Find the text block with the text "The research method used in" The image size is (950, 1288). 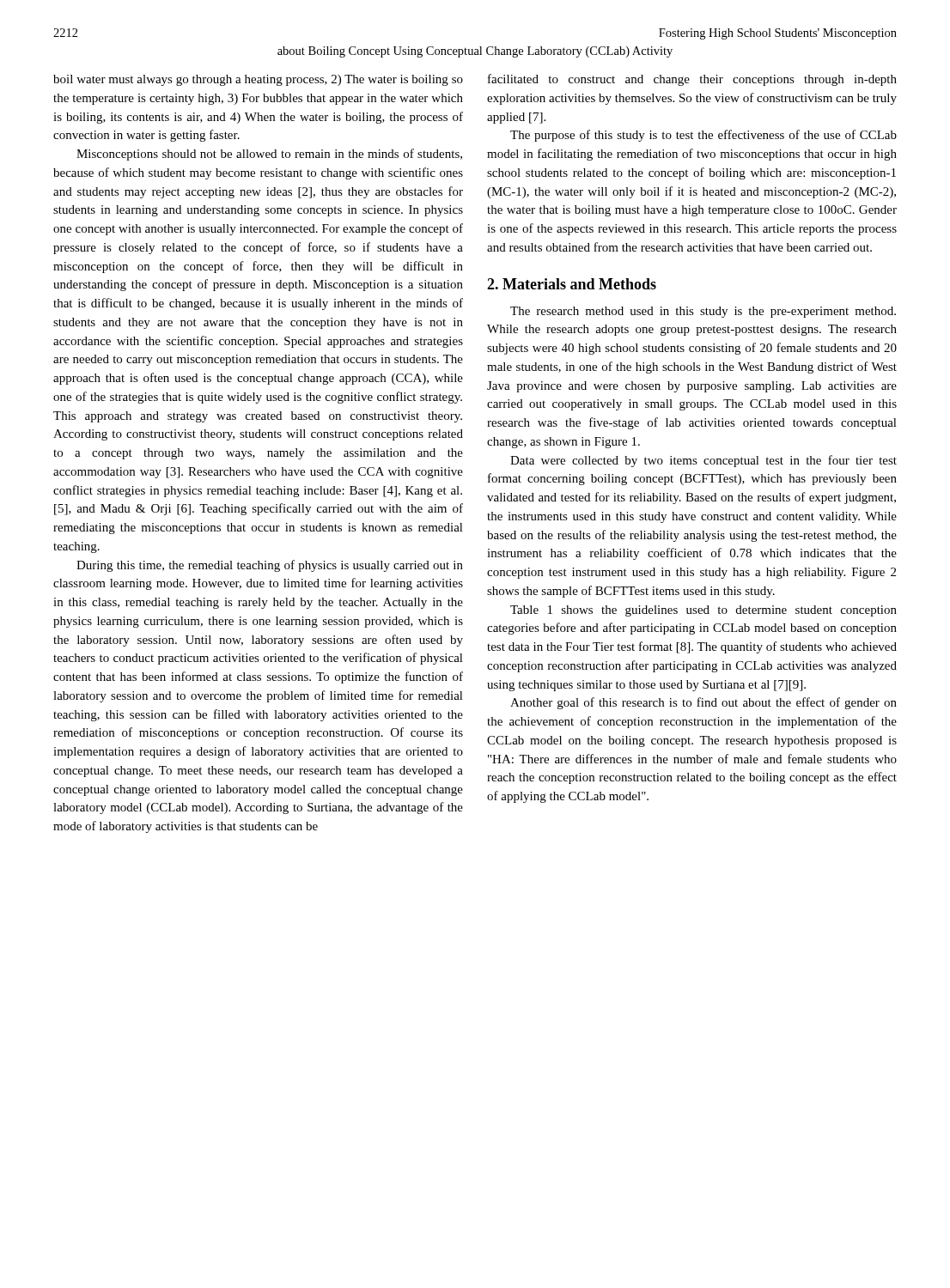tap(692, 377)
